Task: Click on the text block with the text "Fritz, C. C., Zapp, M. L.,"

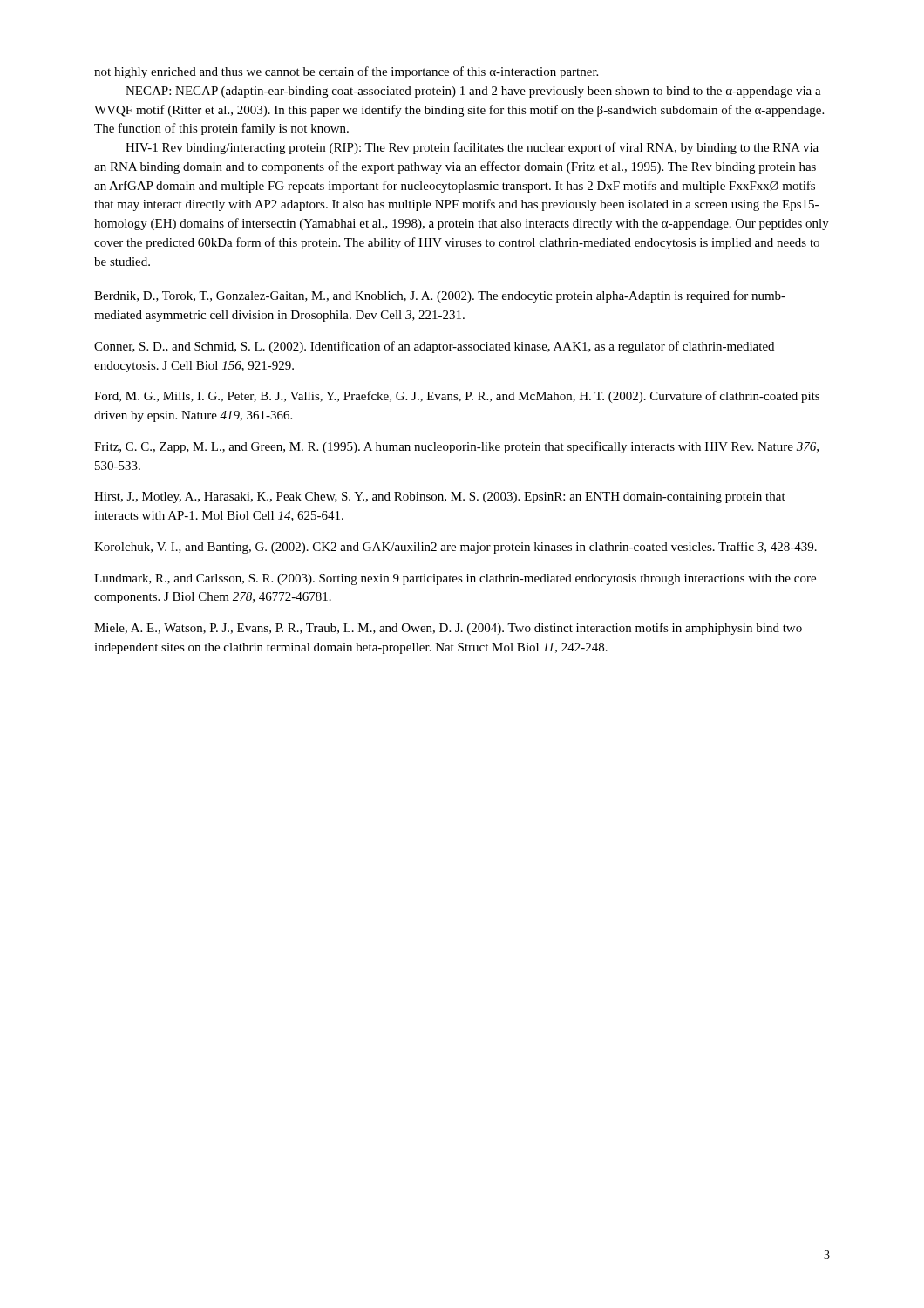Action: tap(457, 456)
